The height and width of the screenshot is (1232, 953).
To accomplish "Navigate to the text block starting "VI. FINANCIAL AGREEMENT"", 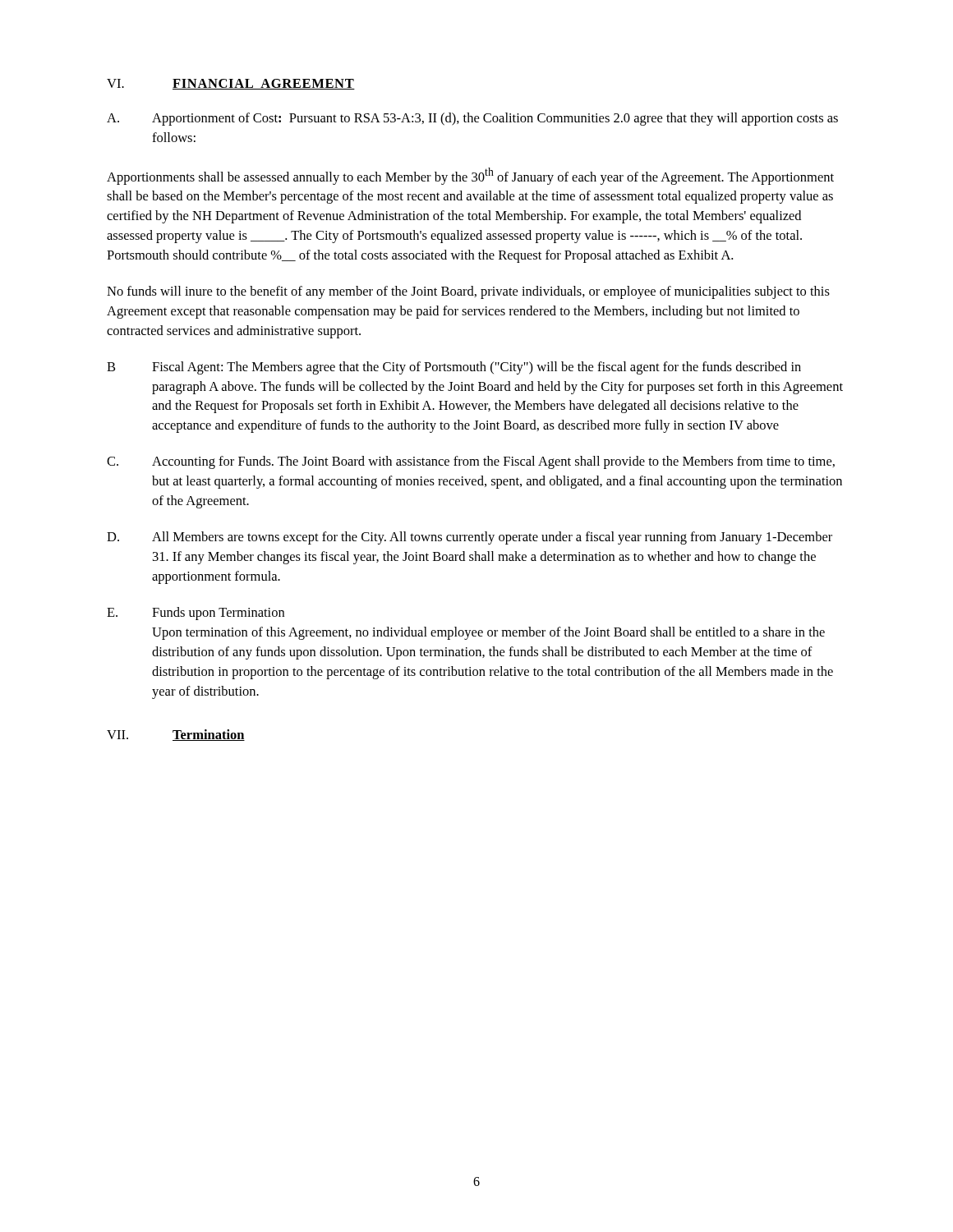I will [231, 84].
